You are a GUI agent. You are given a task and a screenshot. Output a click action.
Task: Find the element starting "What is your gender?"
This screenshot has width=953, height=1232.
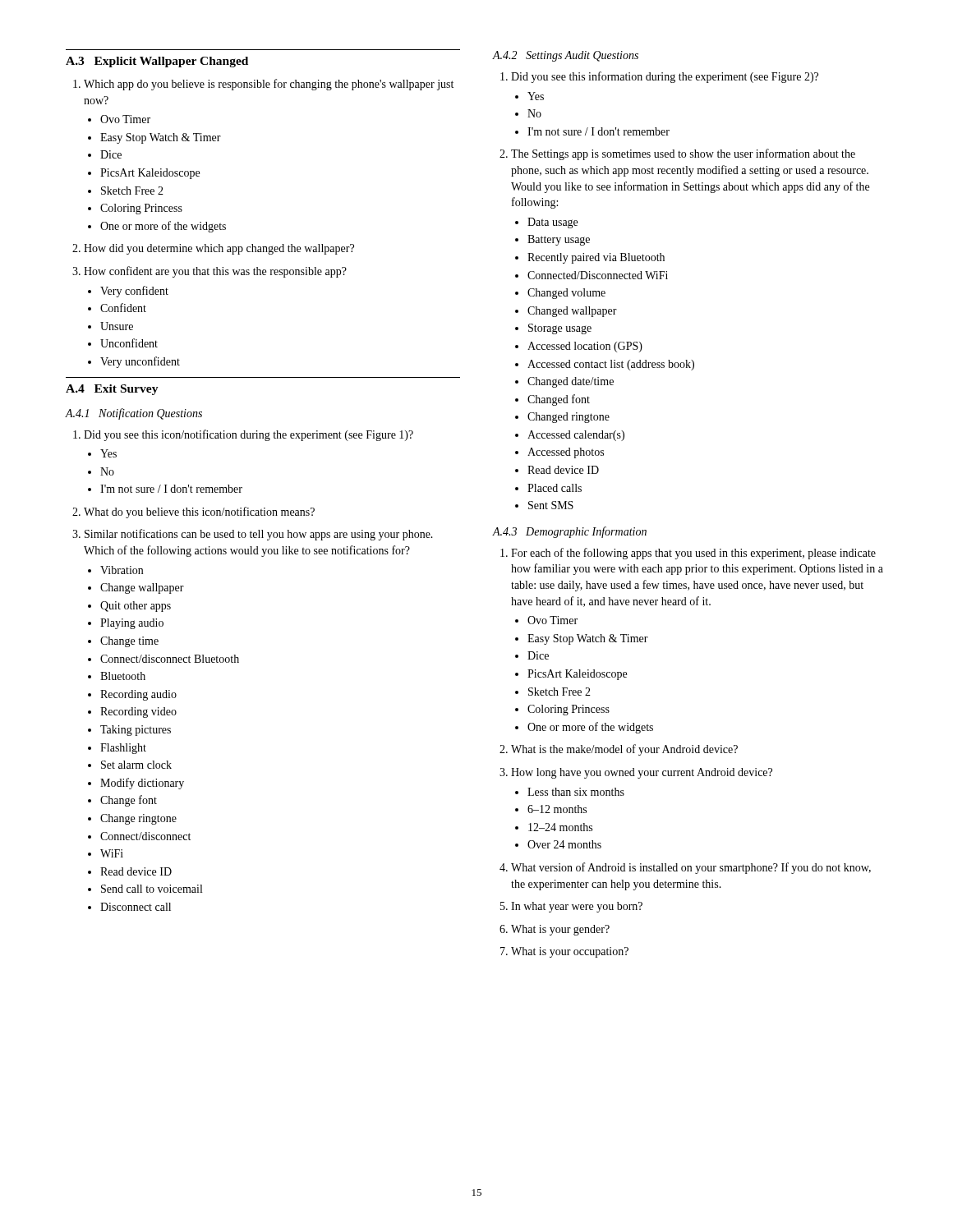[560, 929]
